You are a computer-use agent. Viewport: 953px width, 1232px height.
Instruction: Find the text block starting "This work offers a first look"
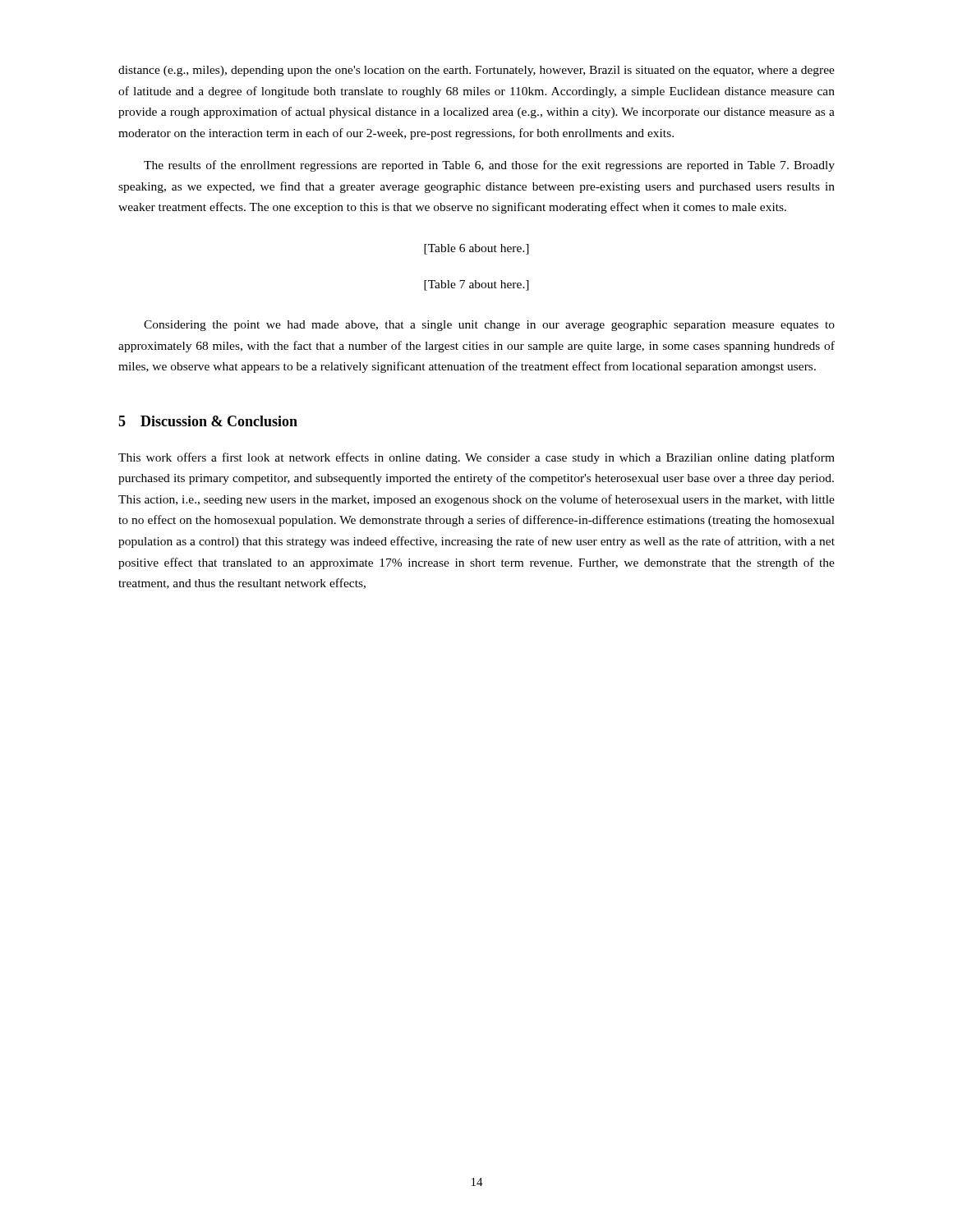pyautogui.click(x=476, y=520)
